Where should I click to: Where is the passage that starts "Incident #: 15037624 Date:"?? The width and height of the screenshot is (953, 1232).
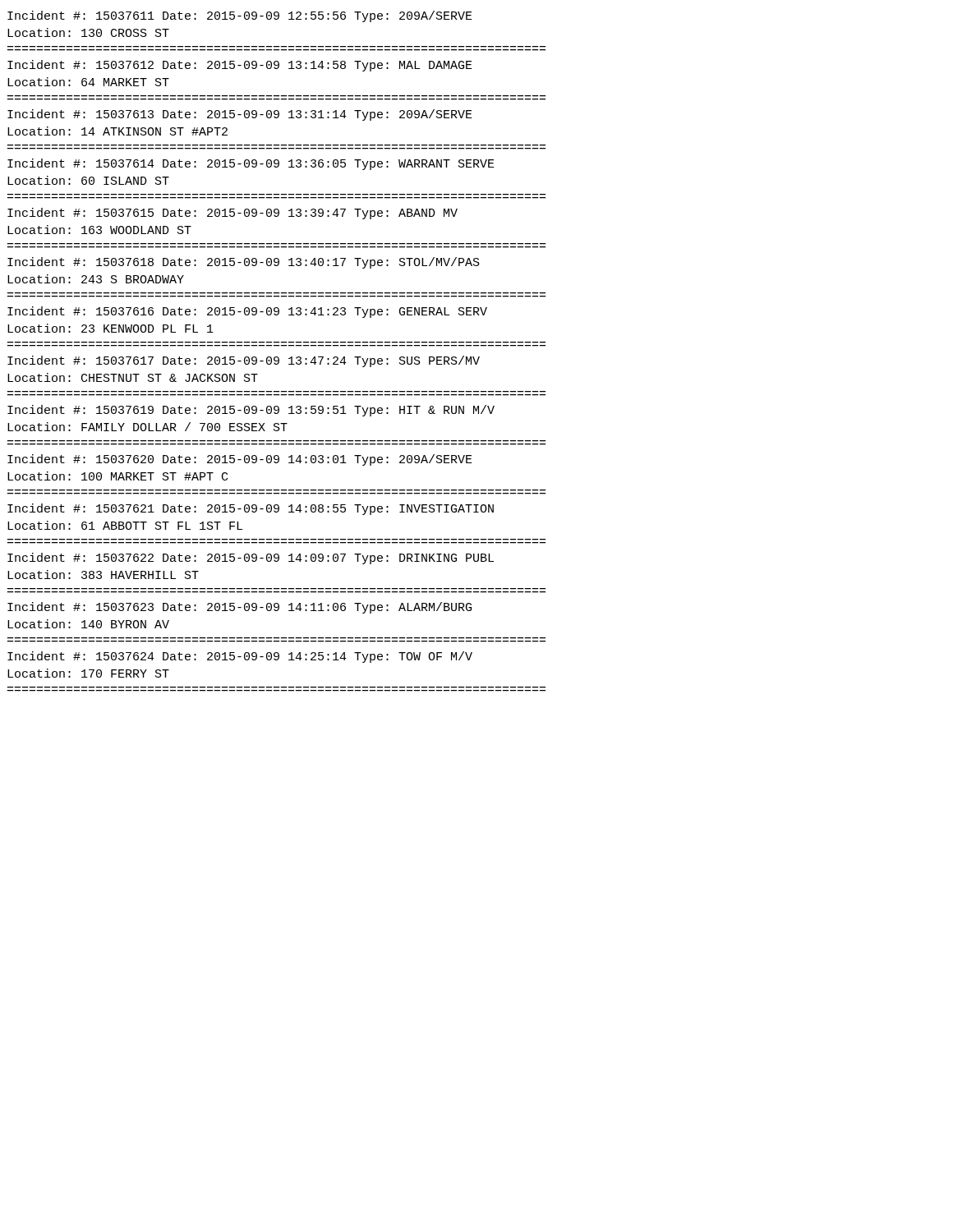(x=476, y=666)
